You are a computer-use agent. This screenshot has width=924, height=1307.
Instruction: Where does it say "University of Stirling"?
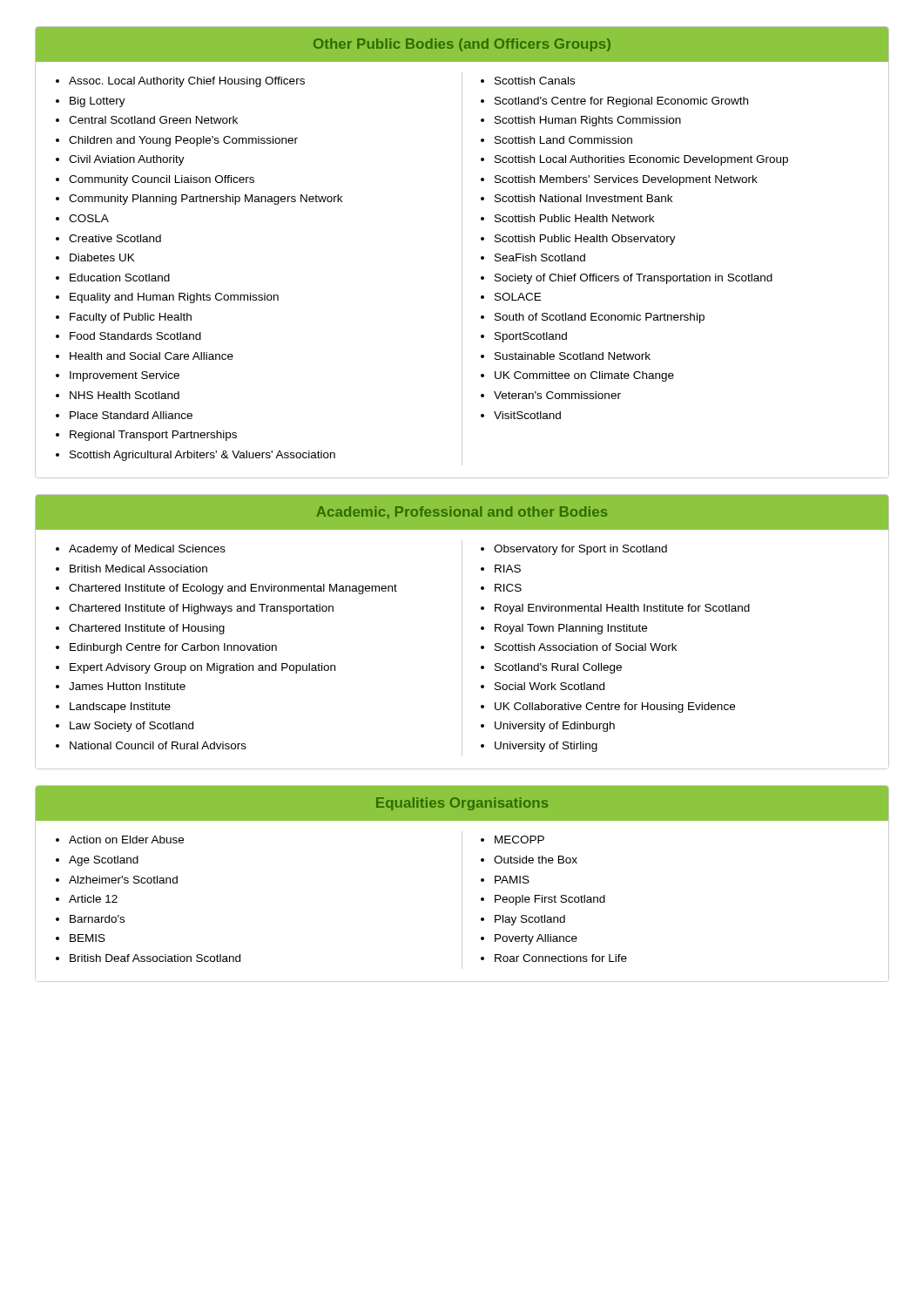546,747
